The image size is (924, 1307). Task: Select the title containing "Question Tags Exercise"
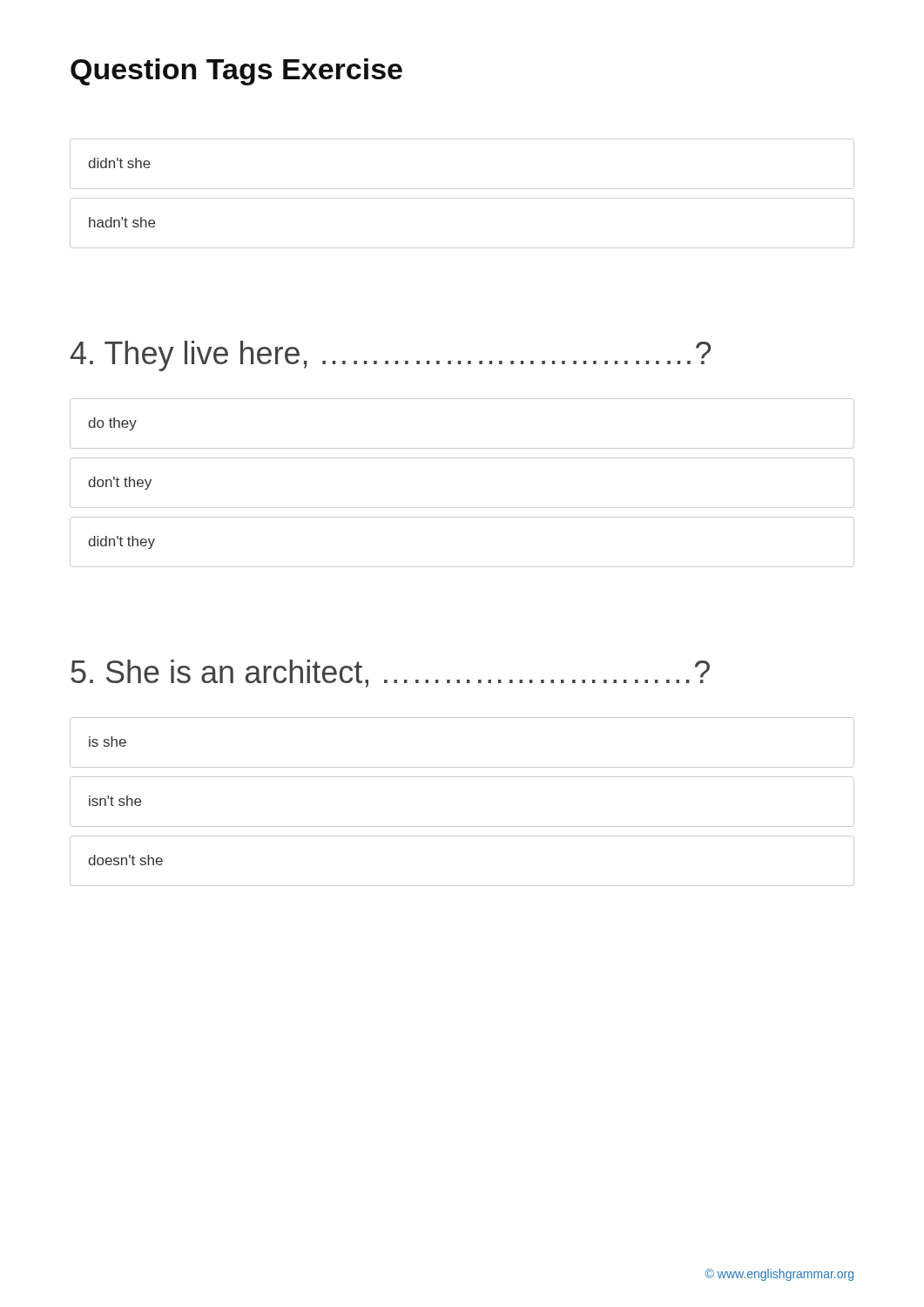pos(236,69)
